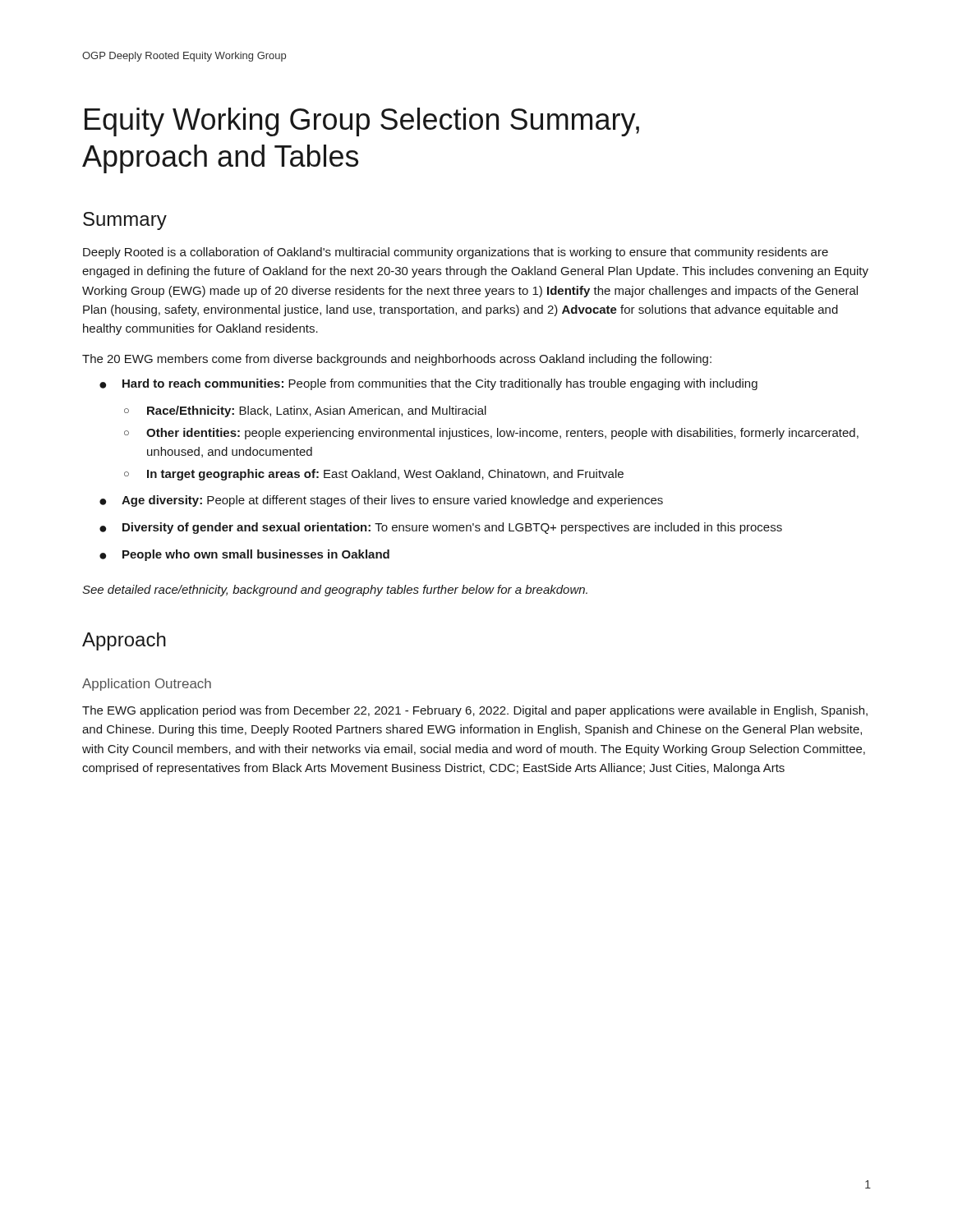Locate the block of text that opens with "○ Race/Ethnicity: Black, Latinx, Asian American,"
The width and height of the screenshot is (953, 1232).
(284, 410)
